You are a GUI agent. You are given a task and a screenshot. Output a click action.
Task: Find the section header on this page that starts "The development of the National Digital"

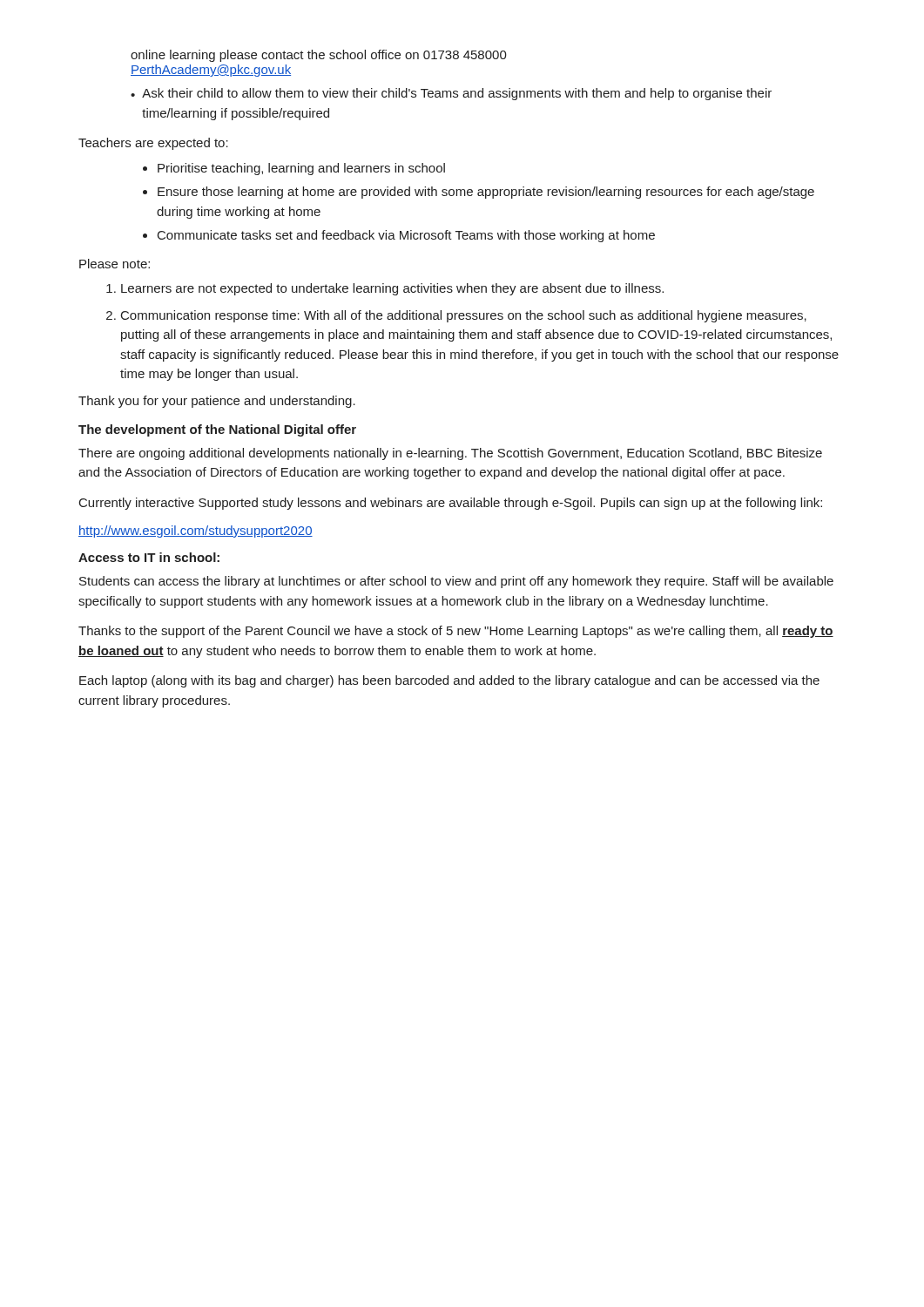(x=217, y=429)
